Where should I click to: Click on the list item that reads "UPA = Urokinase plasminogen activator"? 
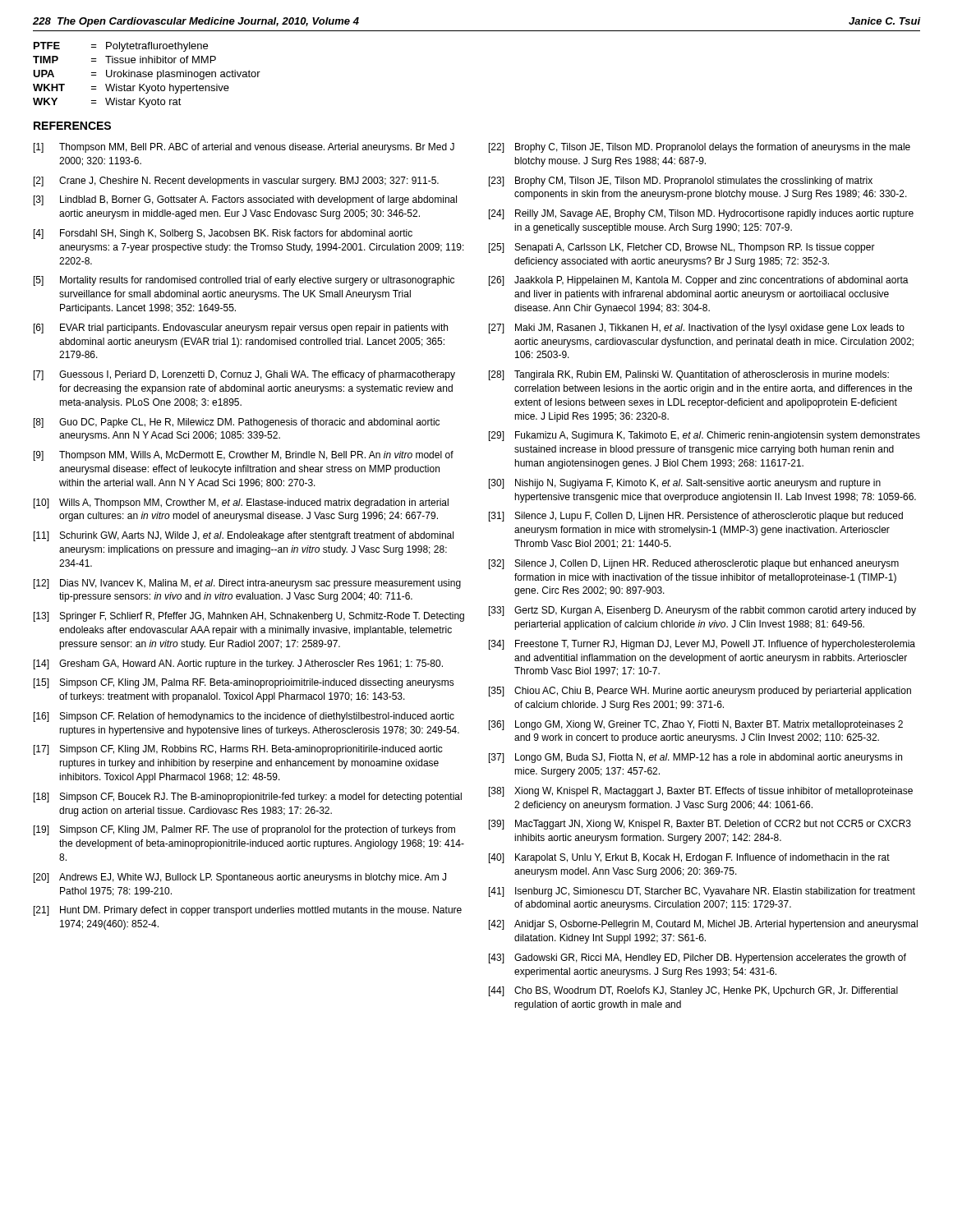tap(147, 75)
